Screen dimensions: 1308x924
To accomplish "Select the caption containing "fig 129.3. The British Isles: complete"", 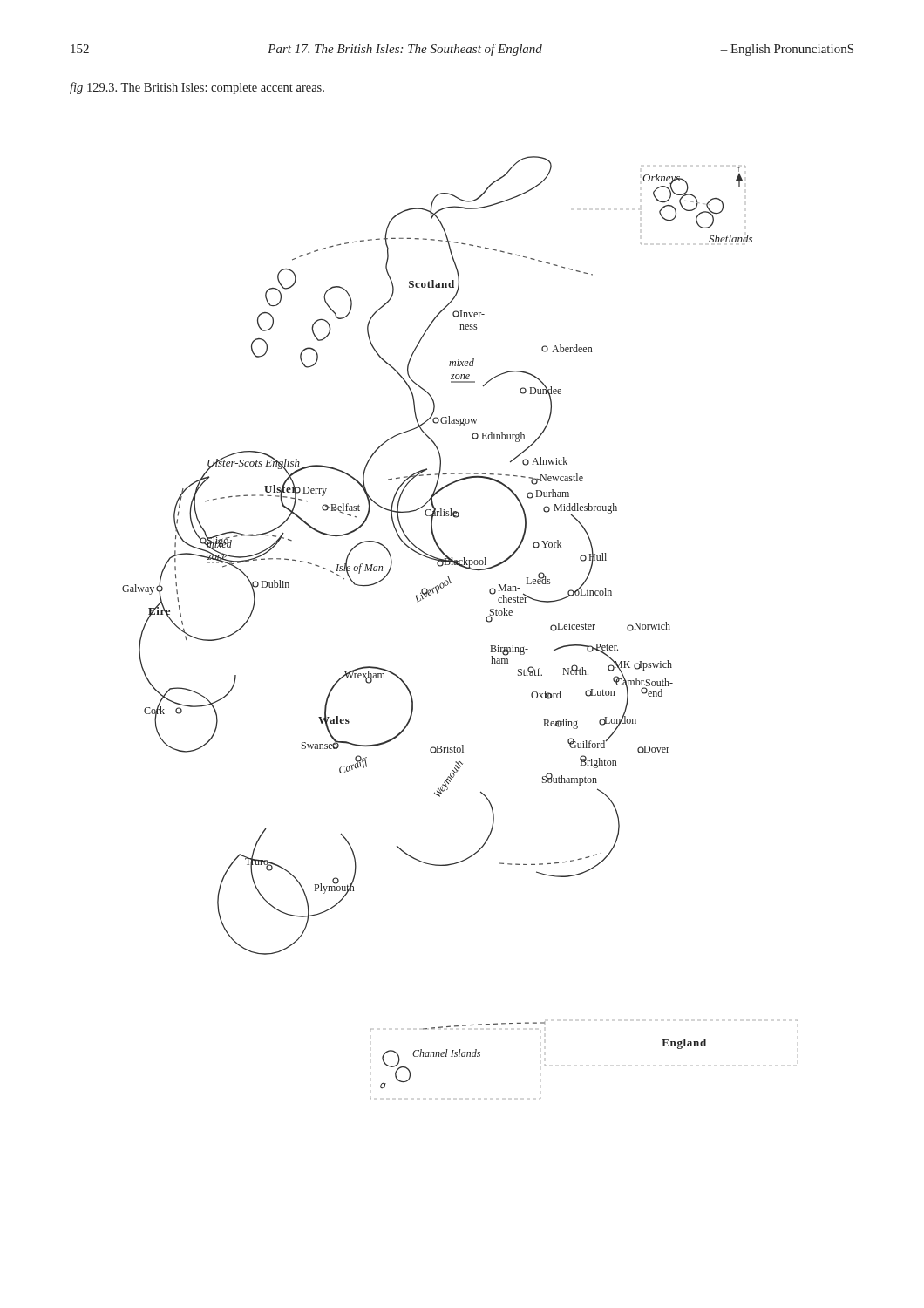I will pyautogui.click(x=197, y=87).
